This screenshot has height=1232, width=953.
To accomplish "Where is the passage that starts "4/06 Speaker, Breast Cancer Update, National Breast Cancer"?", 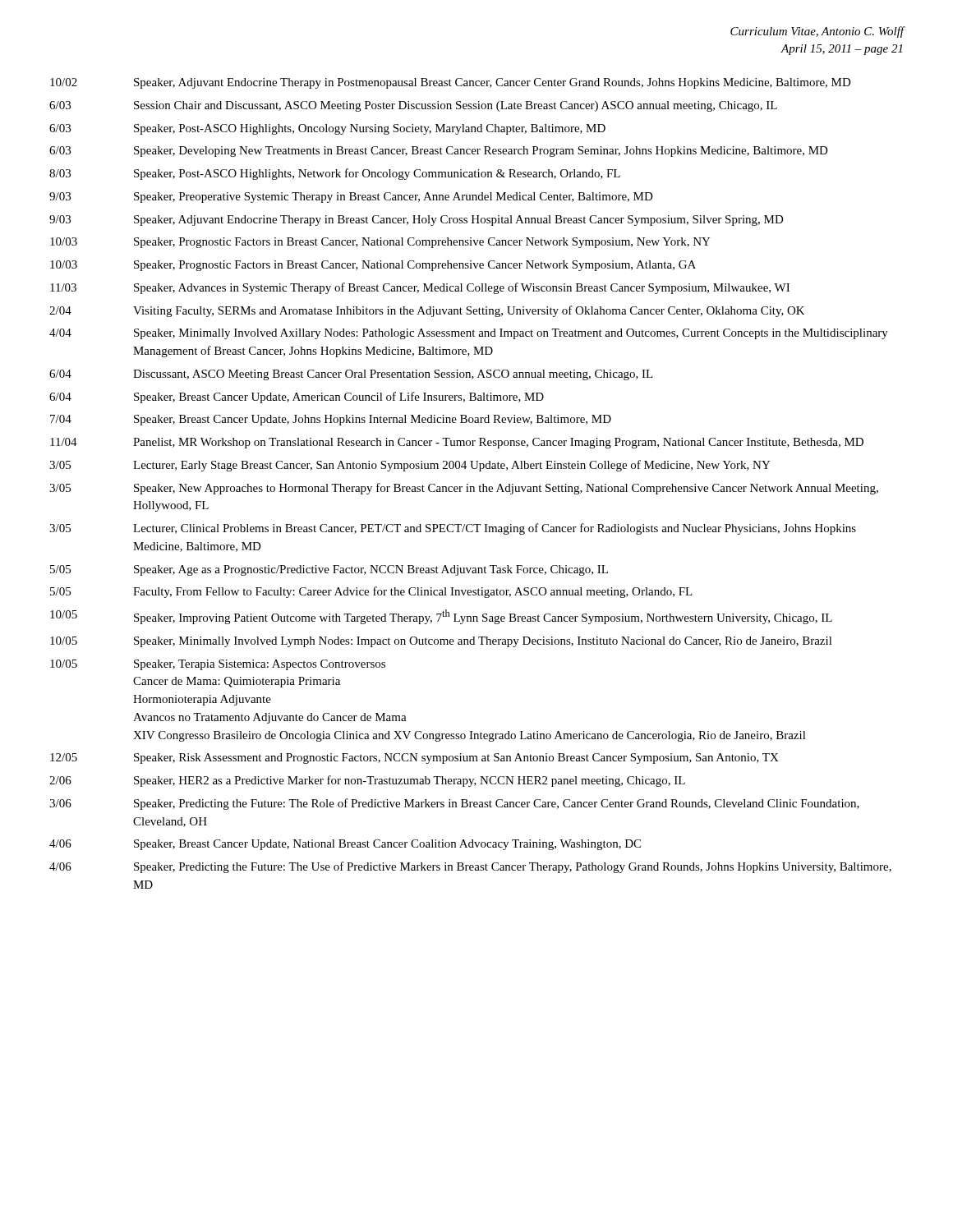I will coord(476,844).
